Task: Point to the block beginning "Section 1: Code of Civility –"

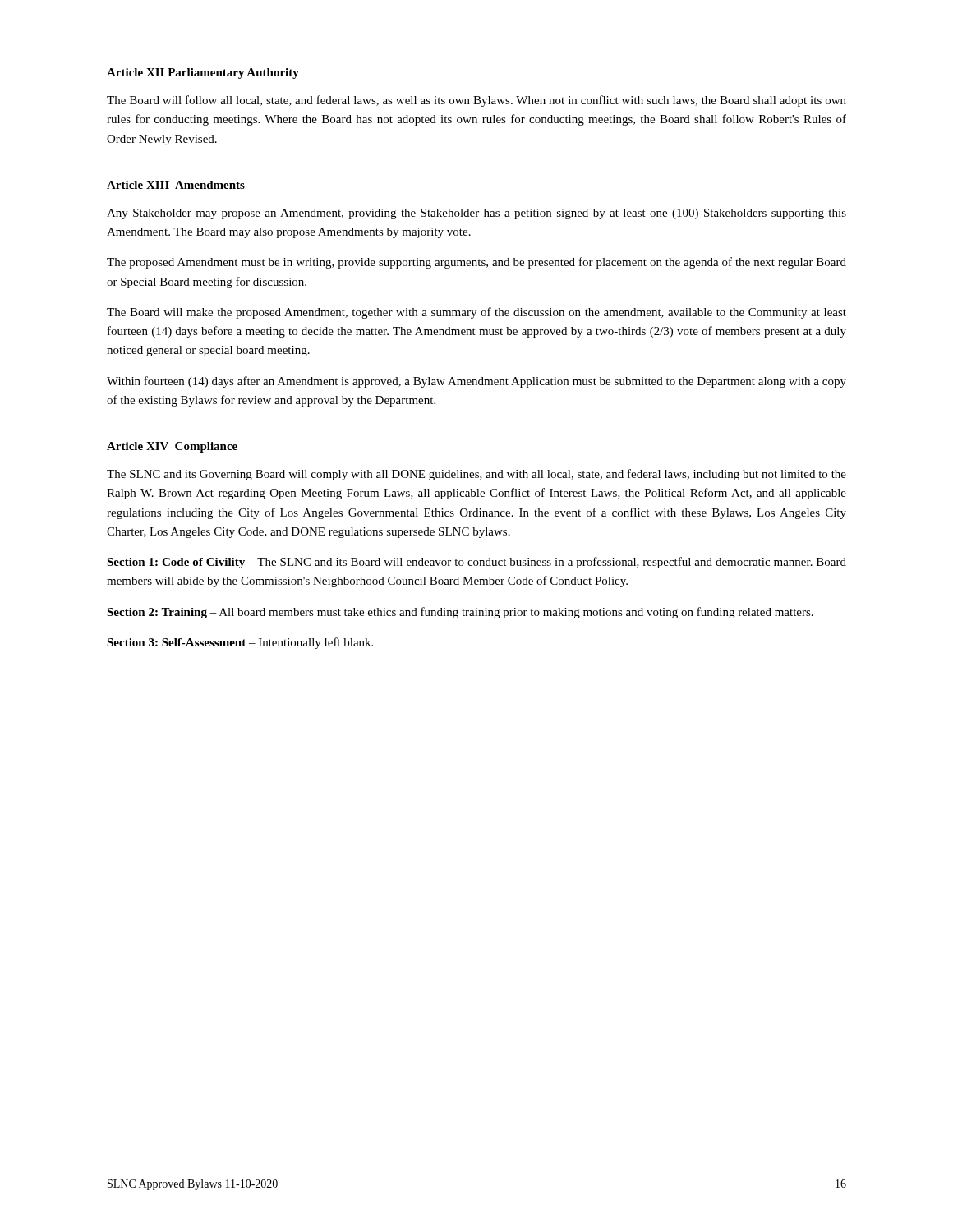Action: pos(476,571)
